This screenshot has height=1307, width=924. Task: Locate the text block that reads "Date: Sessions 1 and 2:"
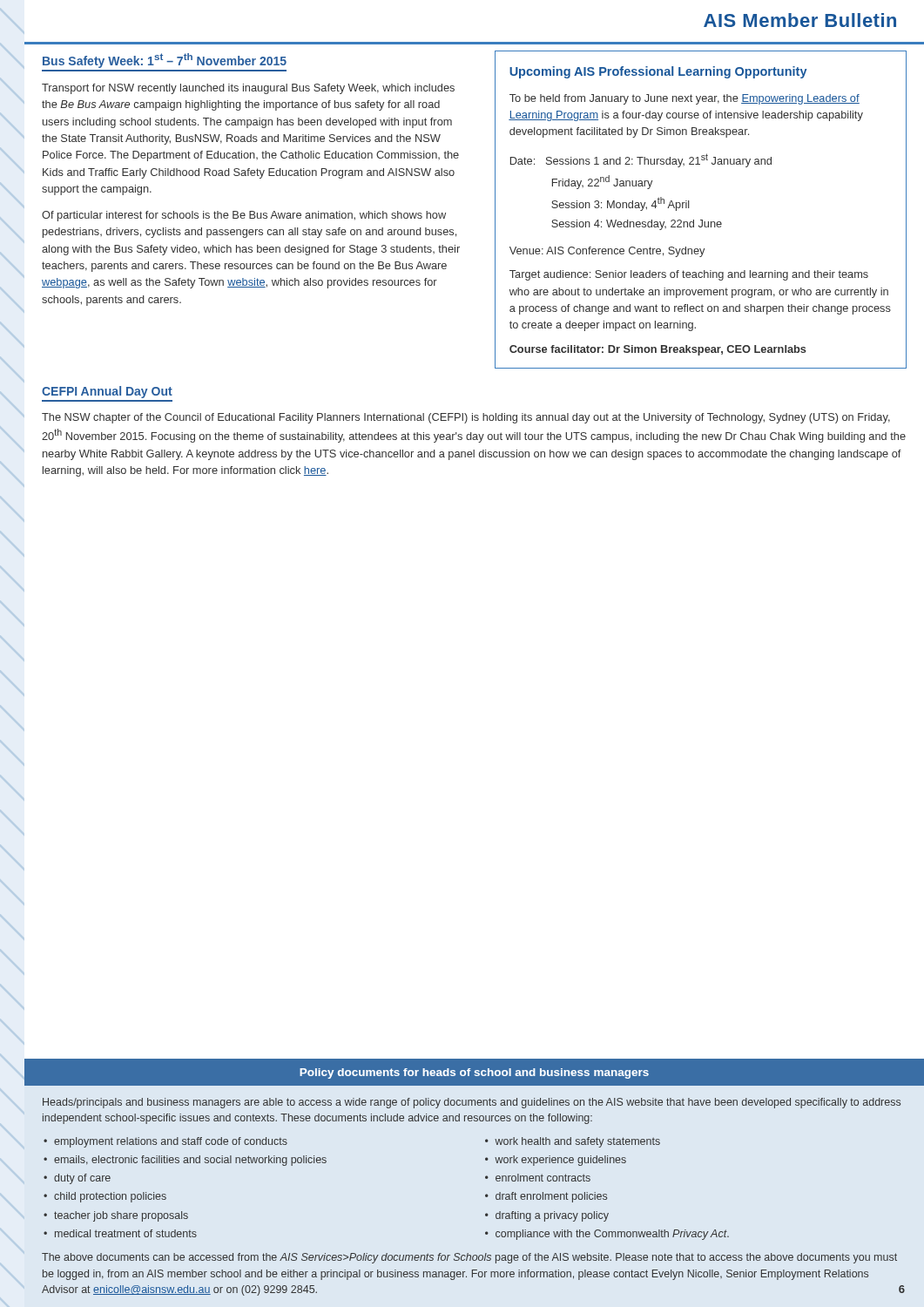(x=641, y=191)
